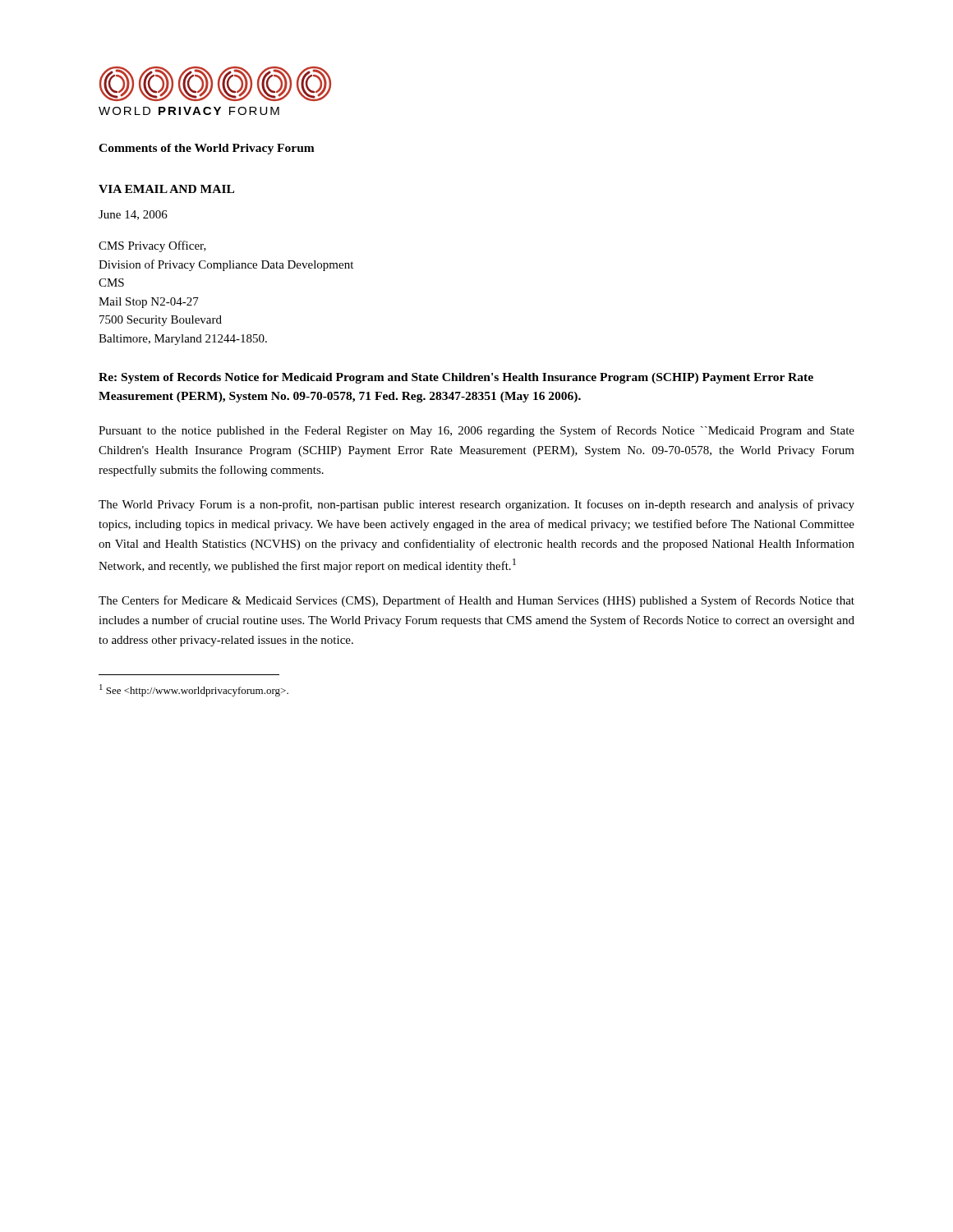
Task: Locate the footnote containing "1 See ."
Action: pos(194,689)
